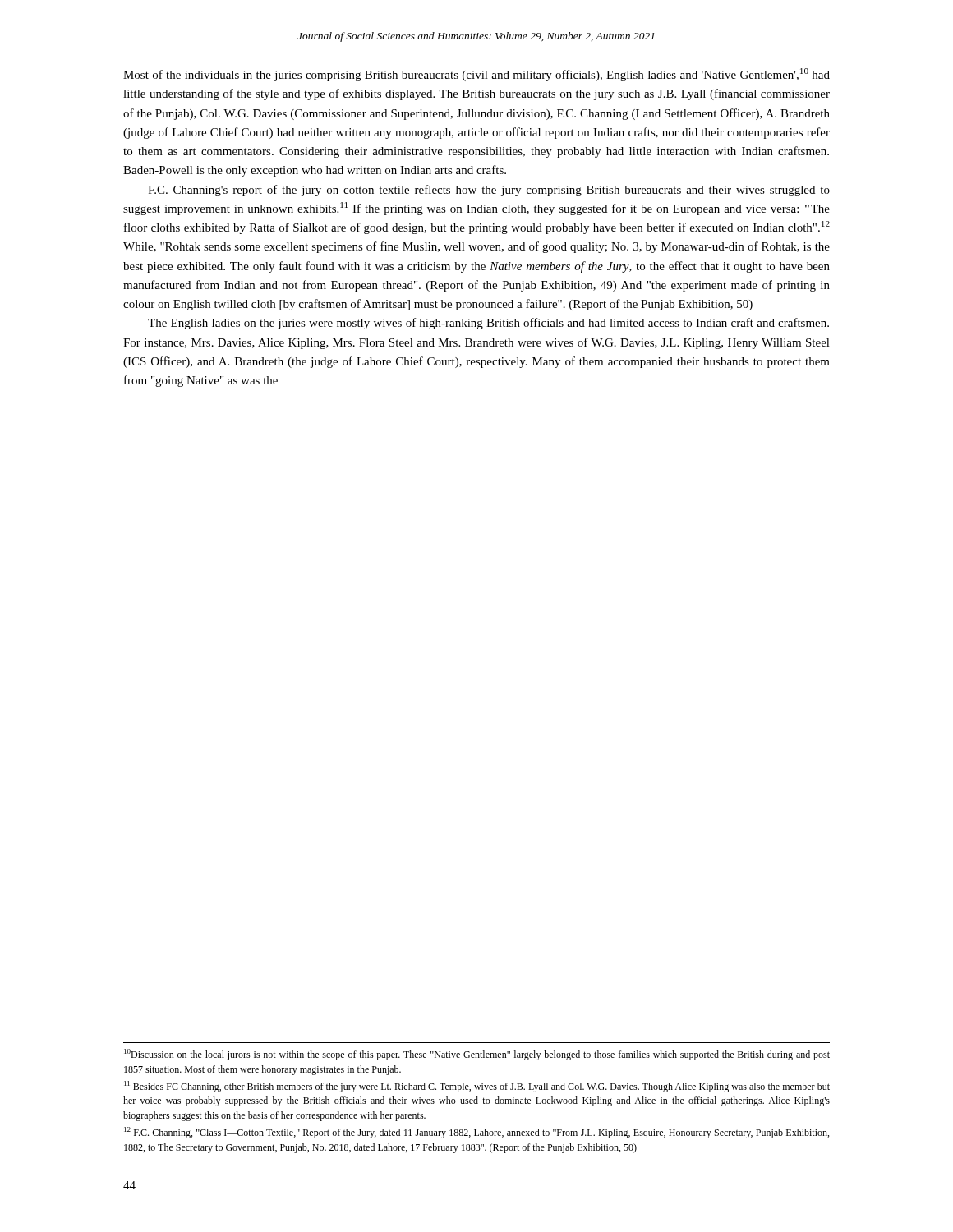Locate the text block with the text "F.C. Channing's report of"
This screenshot has height=1232, width=953.
[476, 247]
